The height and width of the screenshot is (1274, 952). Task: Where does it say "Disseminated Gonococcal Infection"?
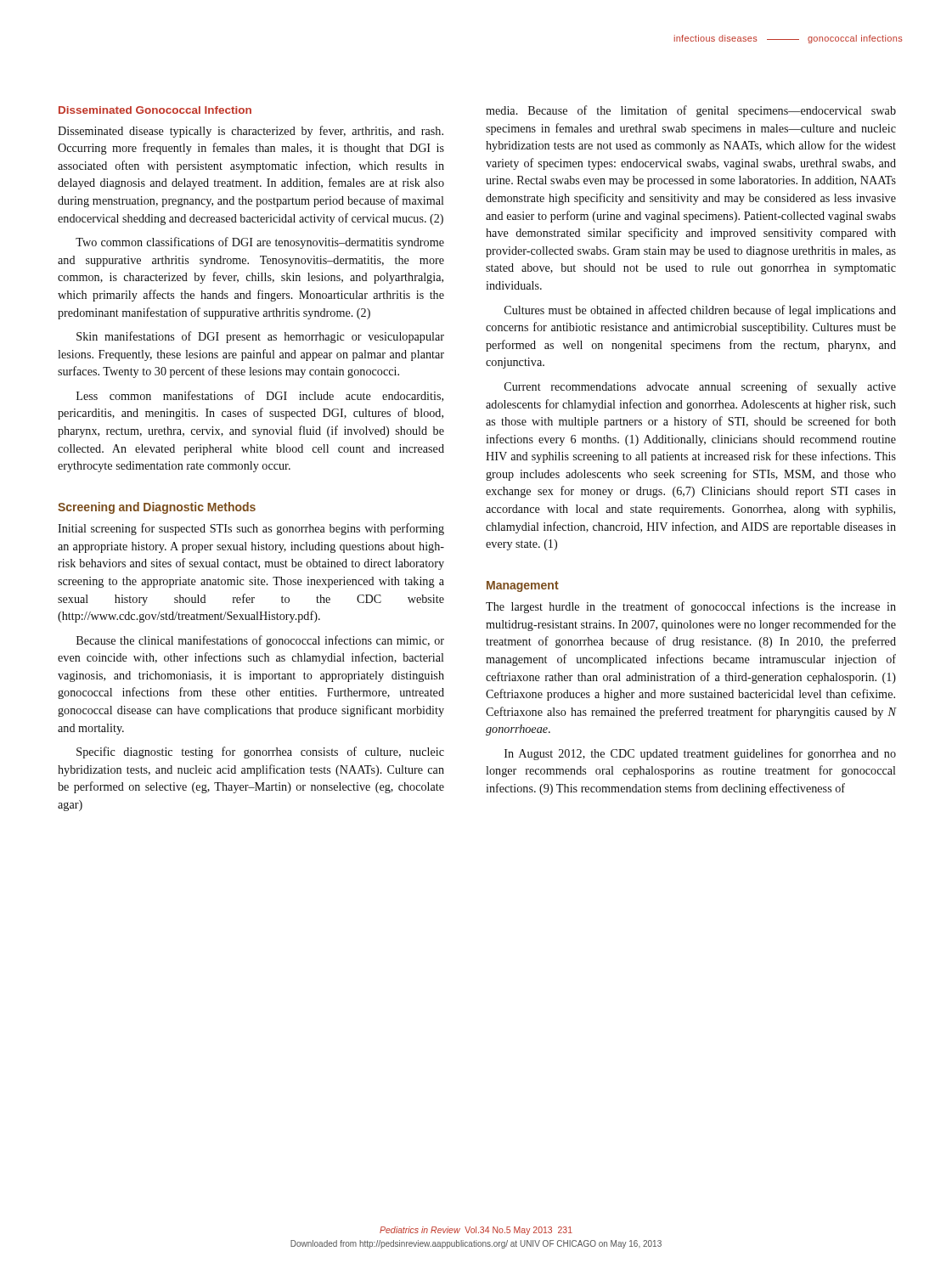tap(251, 110)
